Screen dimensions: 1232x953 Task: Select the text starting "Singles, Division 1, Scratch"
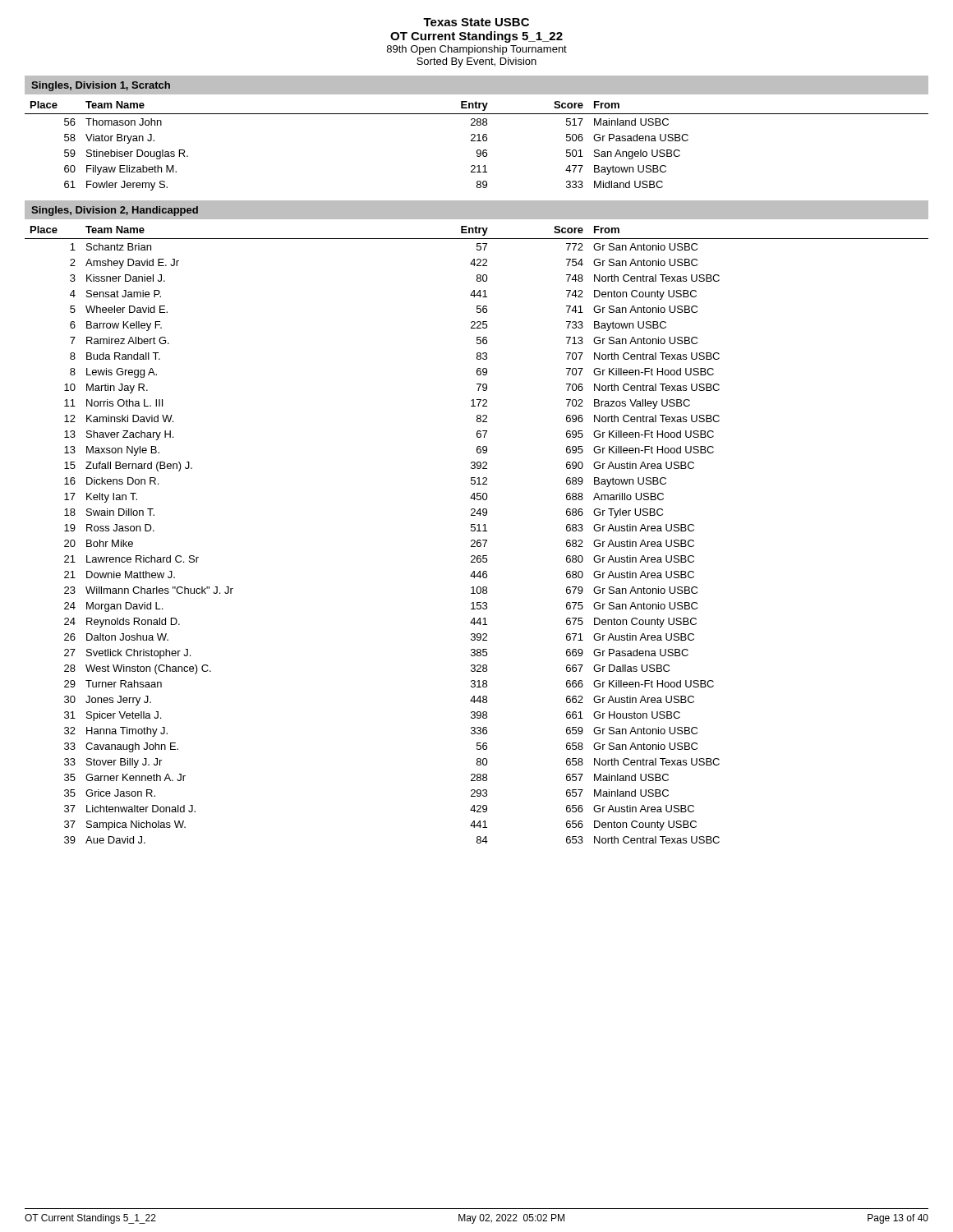[x=101, y=85]
